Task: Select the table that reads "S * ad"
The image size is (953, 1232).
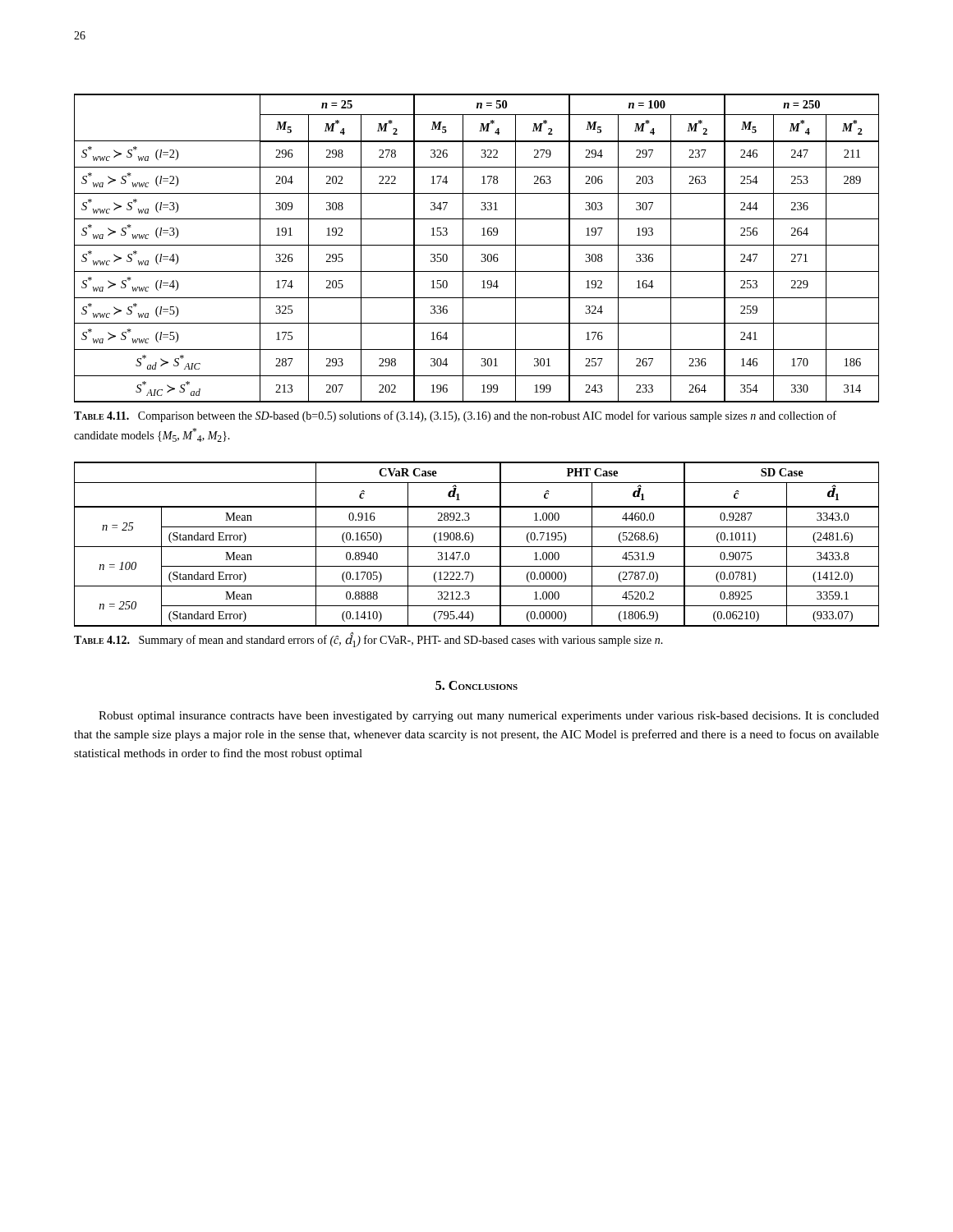Action: [x=476, y=248]
